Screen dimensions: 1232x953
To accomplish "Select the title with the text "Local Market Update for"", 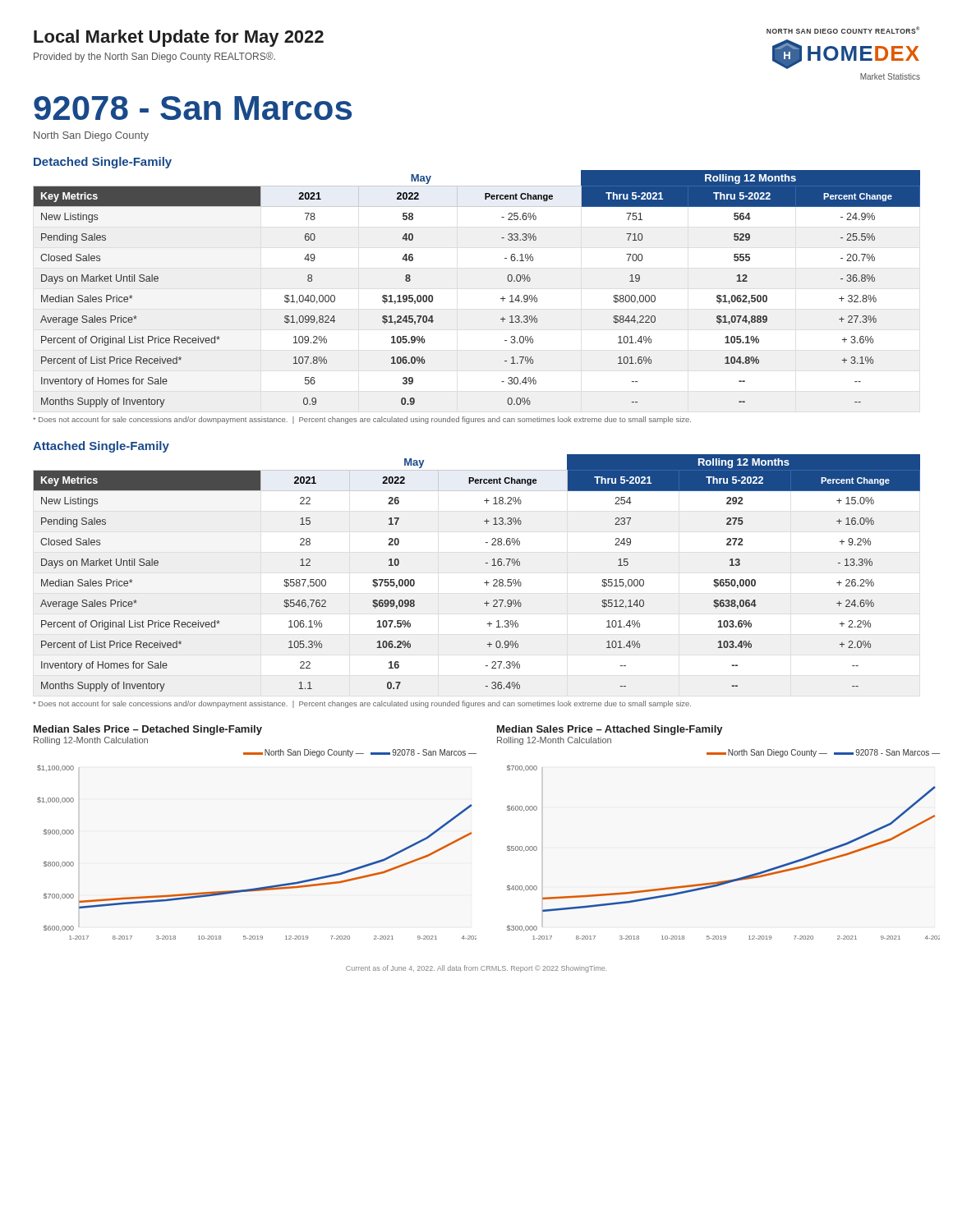I will [x=179, y=44].
